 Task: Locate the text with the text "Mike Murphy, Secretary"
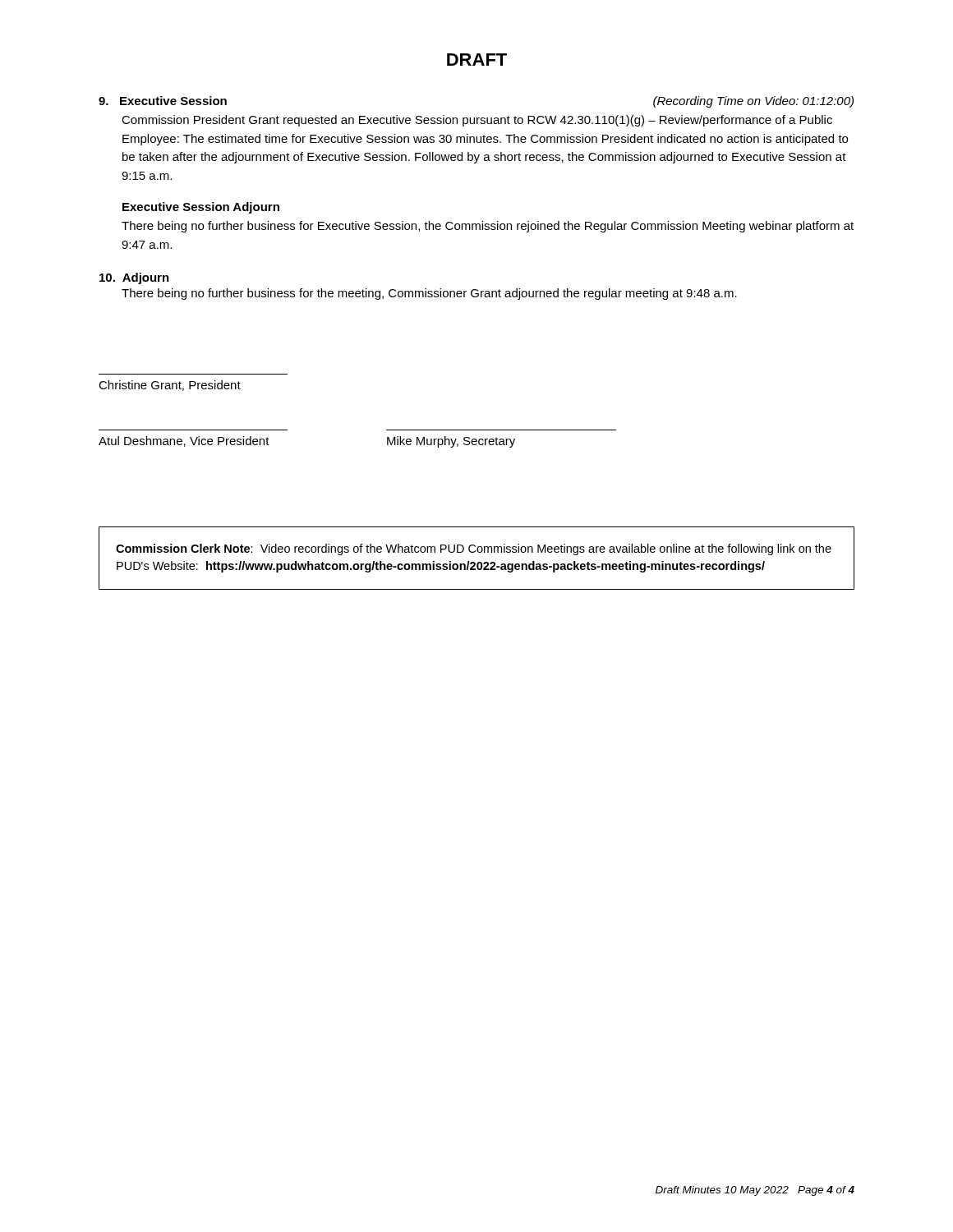451,440
